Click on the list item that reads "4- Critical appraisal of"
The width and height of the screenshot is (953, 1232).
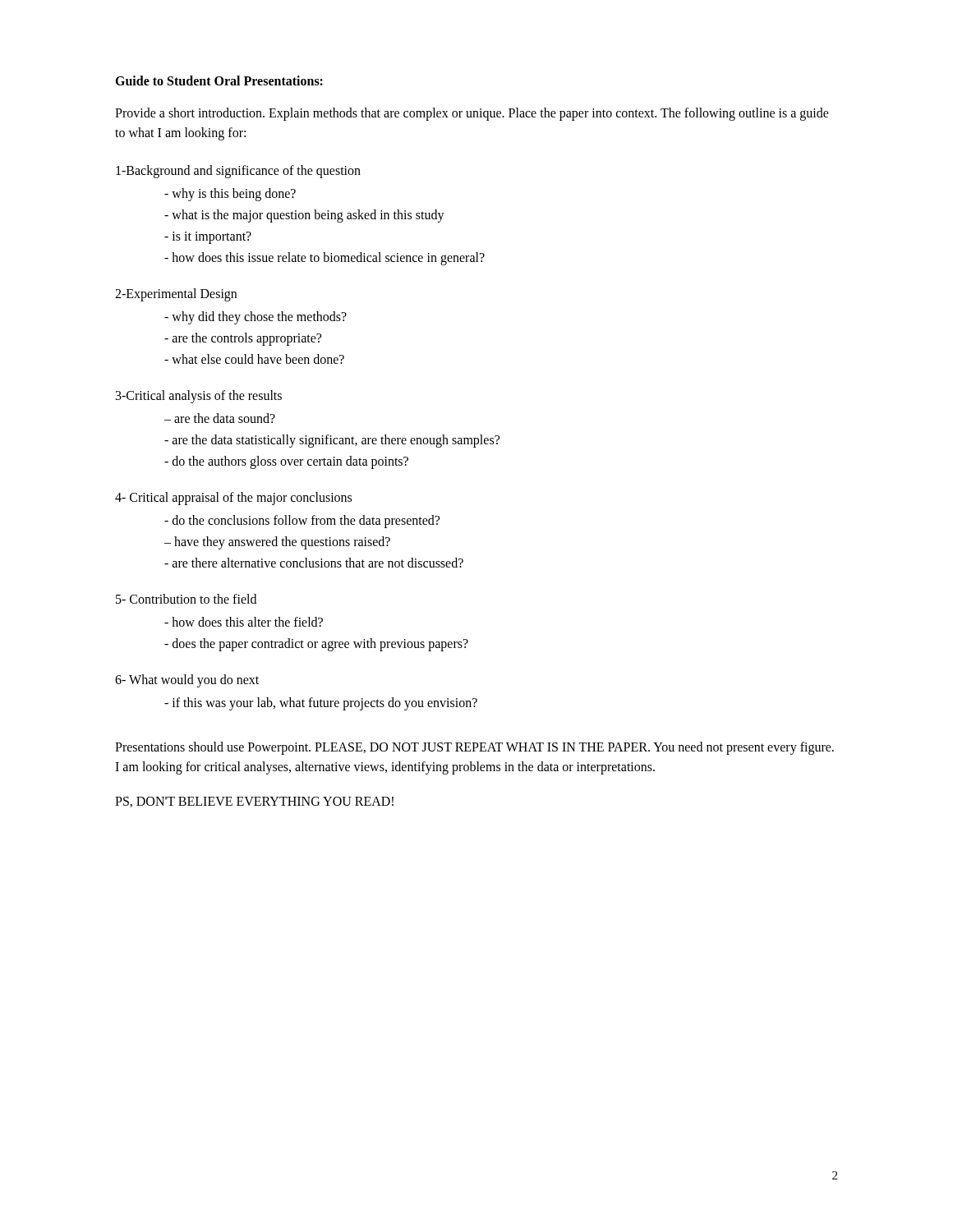tap(233, 499)
